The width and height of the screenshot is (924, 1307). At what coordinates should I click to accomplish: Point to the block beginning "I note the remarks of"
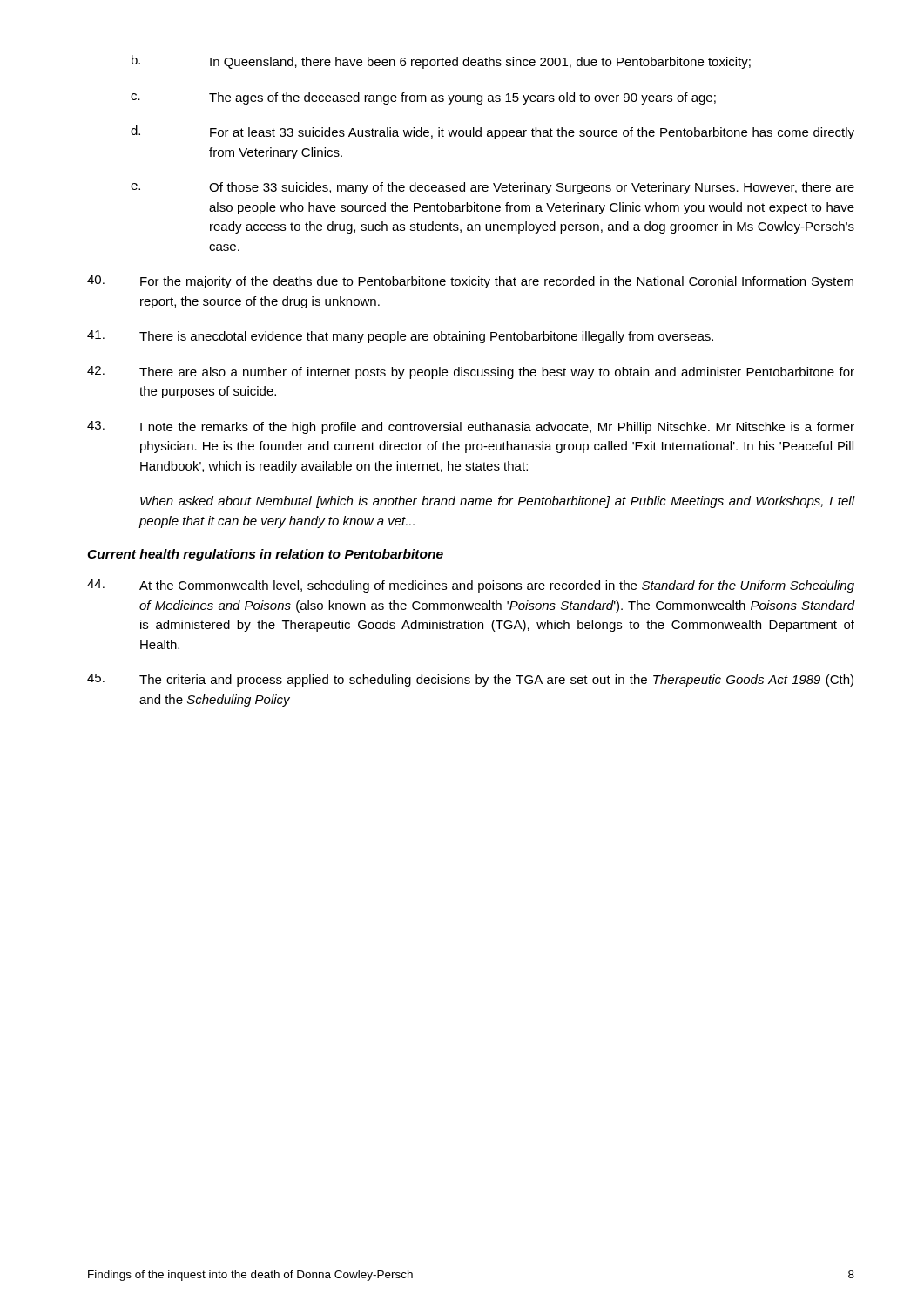(471, 446)
